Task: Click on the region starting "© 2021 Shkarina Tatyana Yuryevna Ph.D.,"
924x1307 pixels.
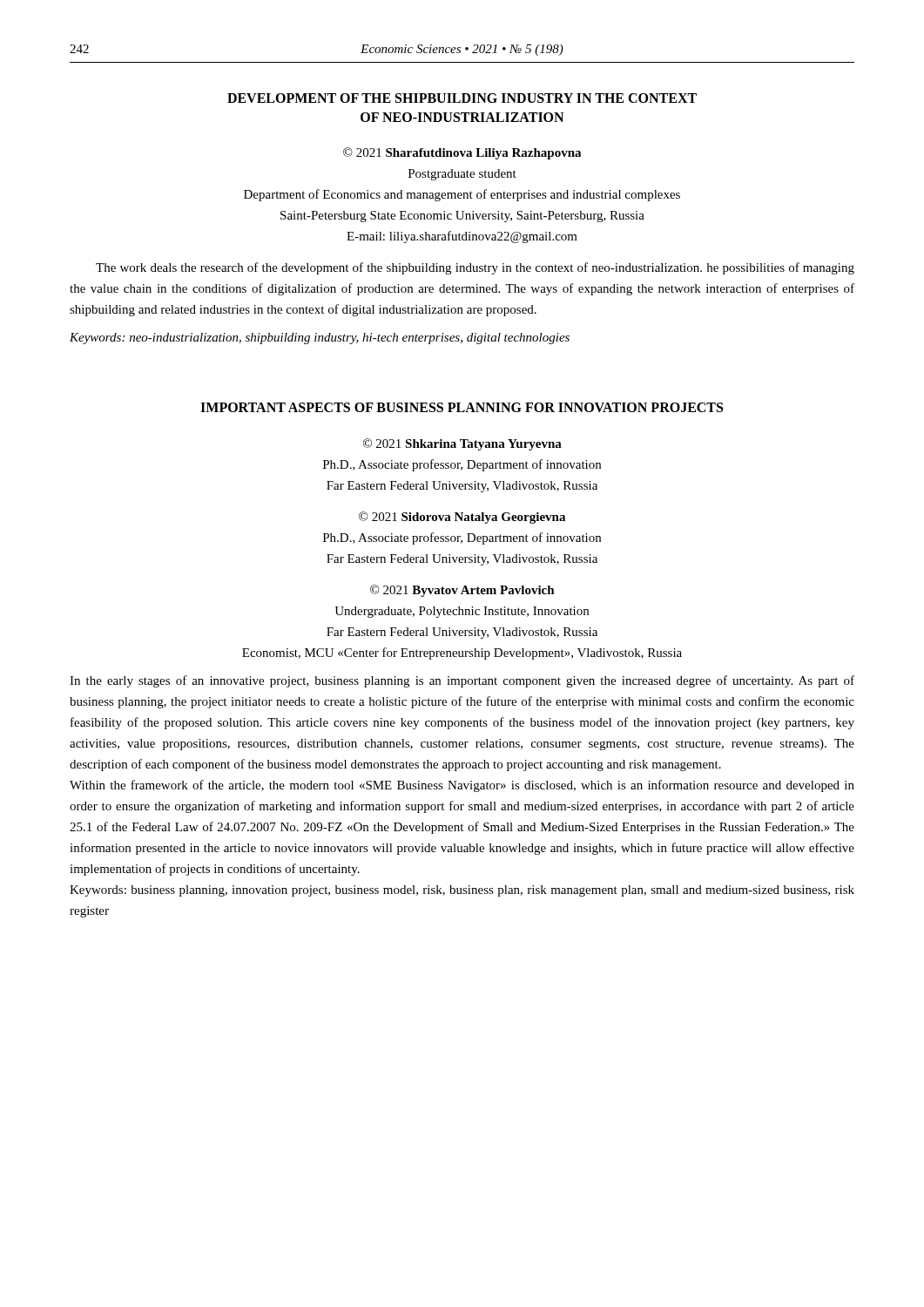Action: 462,465
